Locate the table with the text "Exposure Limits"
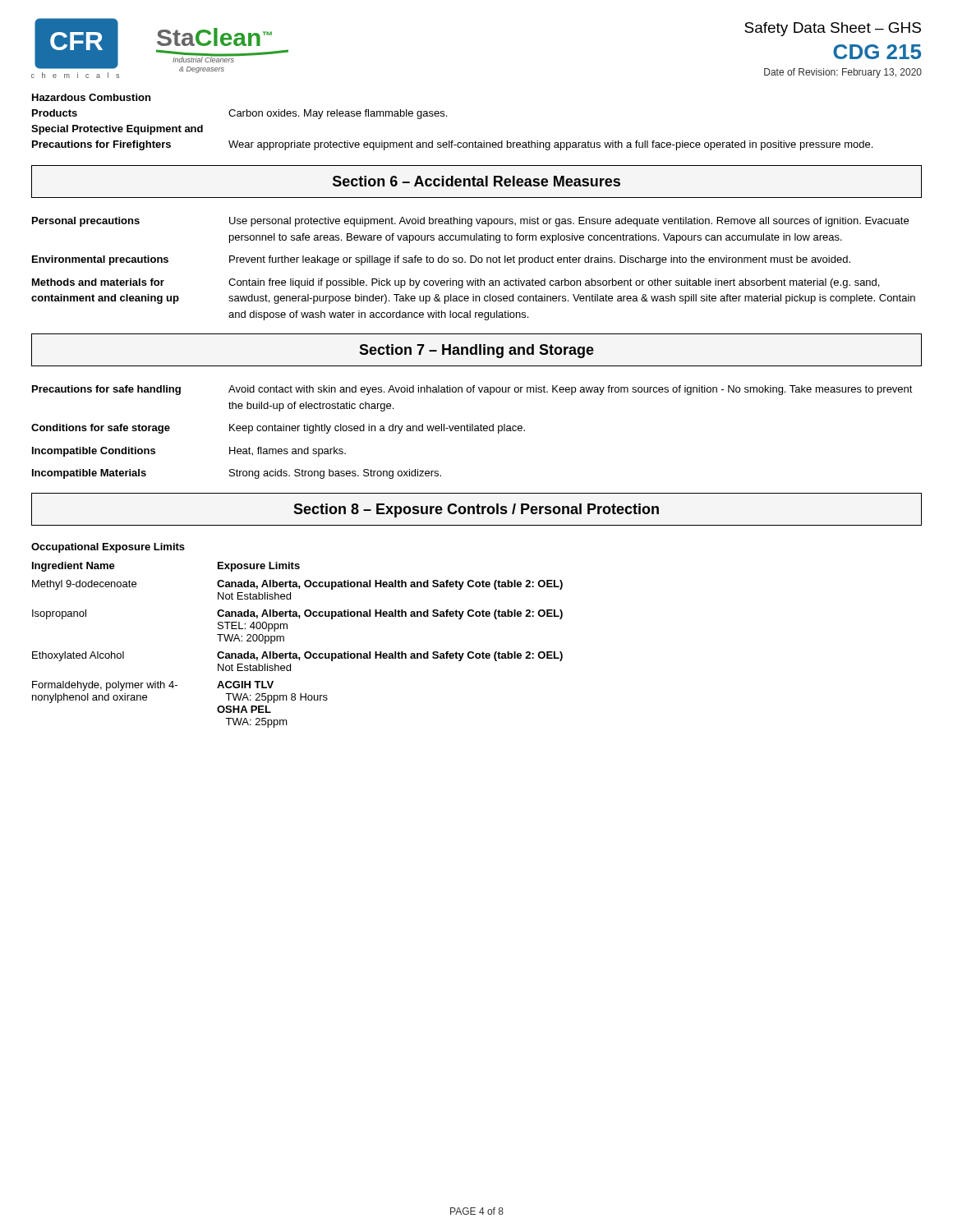This screenshot has height=1232, width=953. click(x=476, y=635)
